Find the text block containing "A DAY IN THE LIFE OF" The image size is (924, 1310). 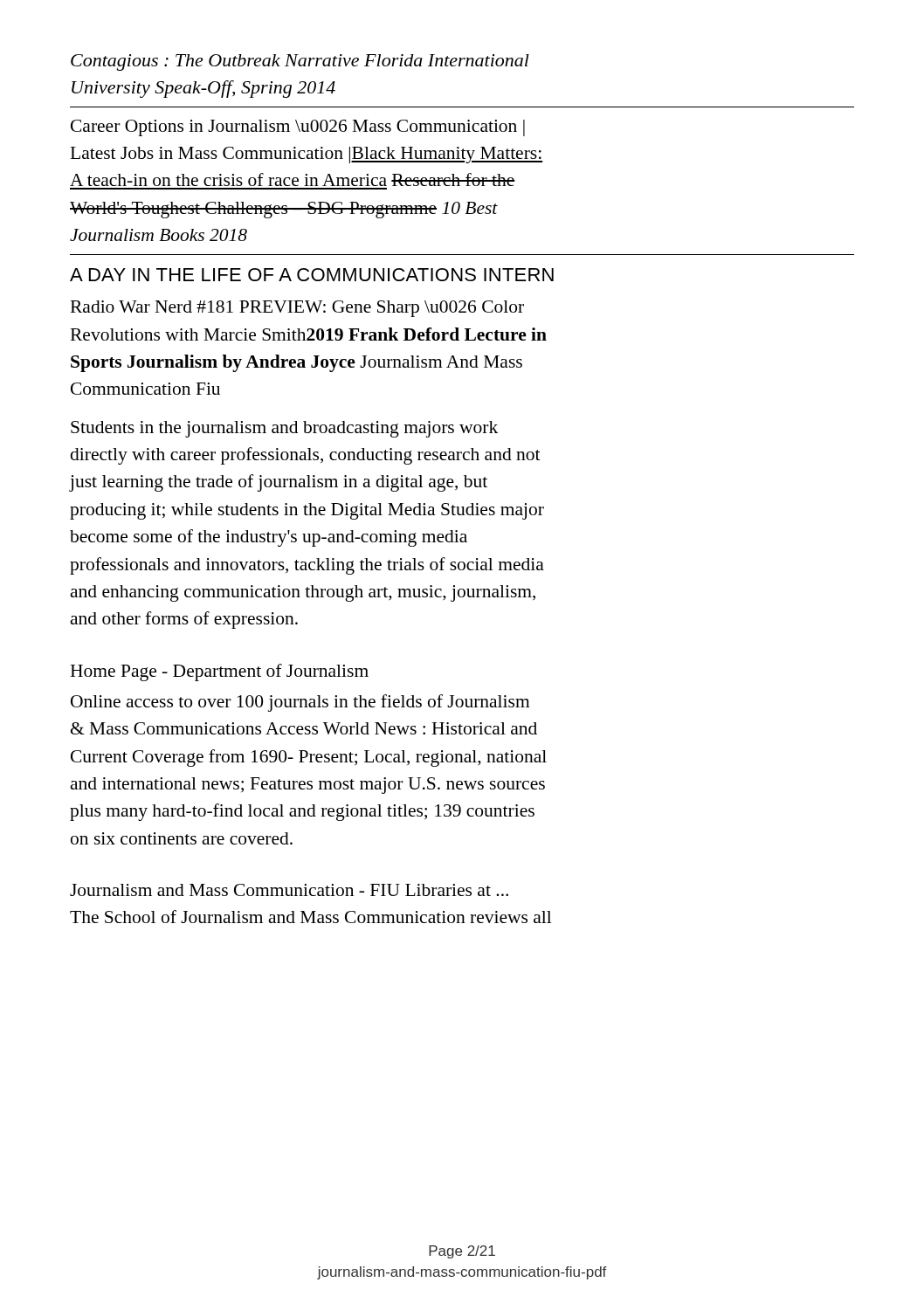[x=312, y=275]
